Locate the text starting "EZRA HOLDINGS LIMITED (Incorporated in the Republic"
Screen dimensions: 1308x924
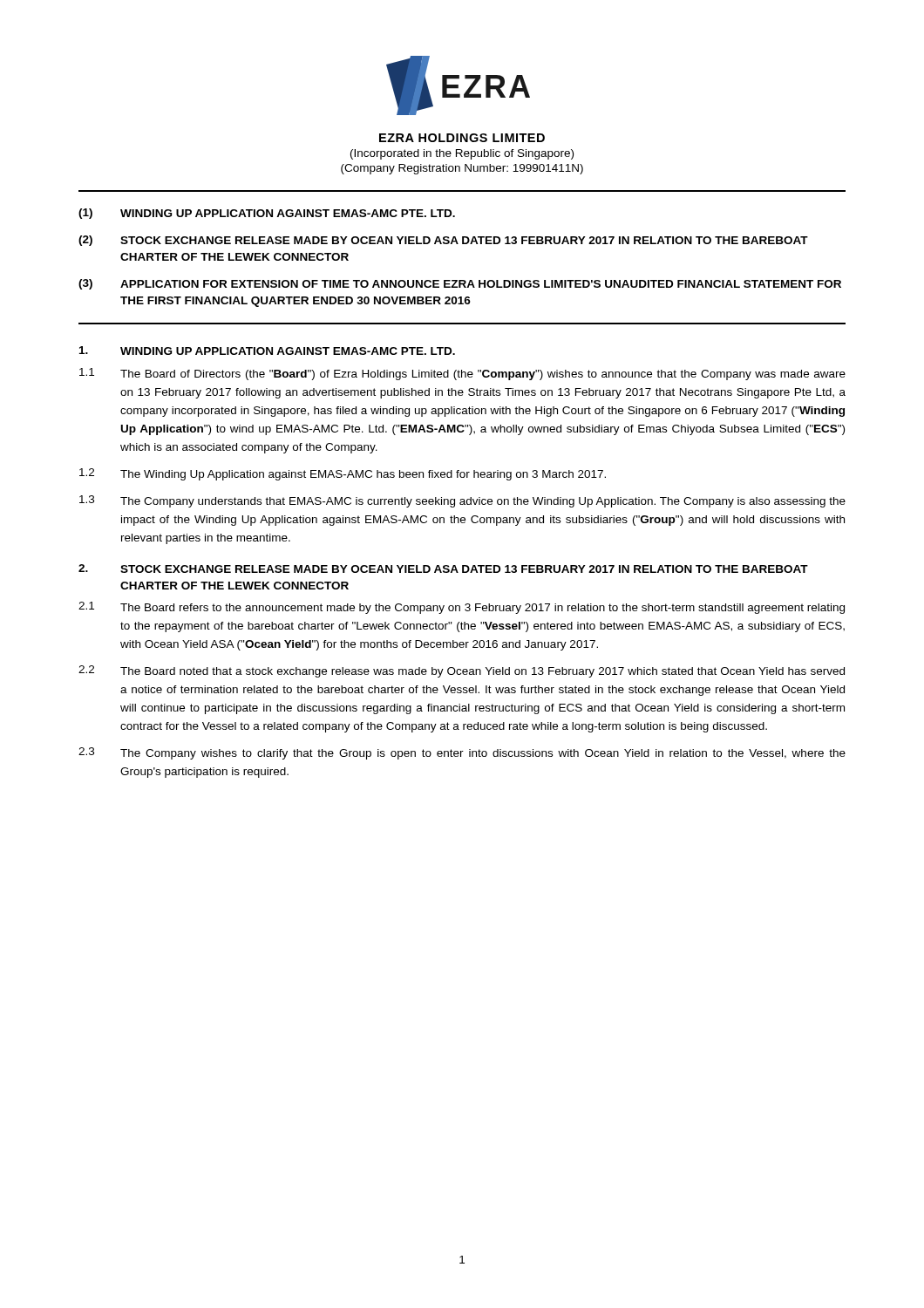tap(462, 153)
